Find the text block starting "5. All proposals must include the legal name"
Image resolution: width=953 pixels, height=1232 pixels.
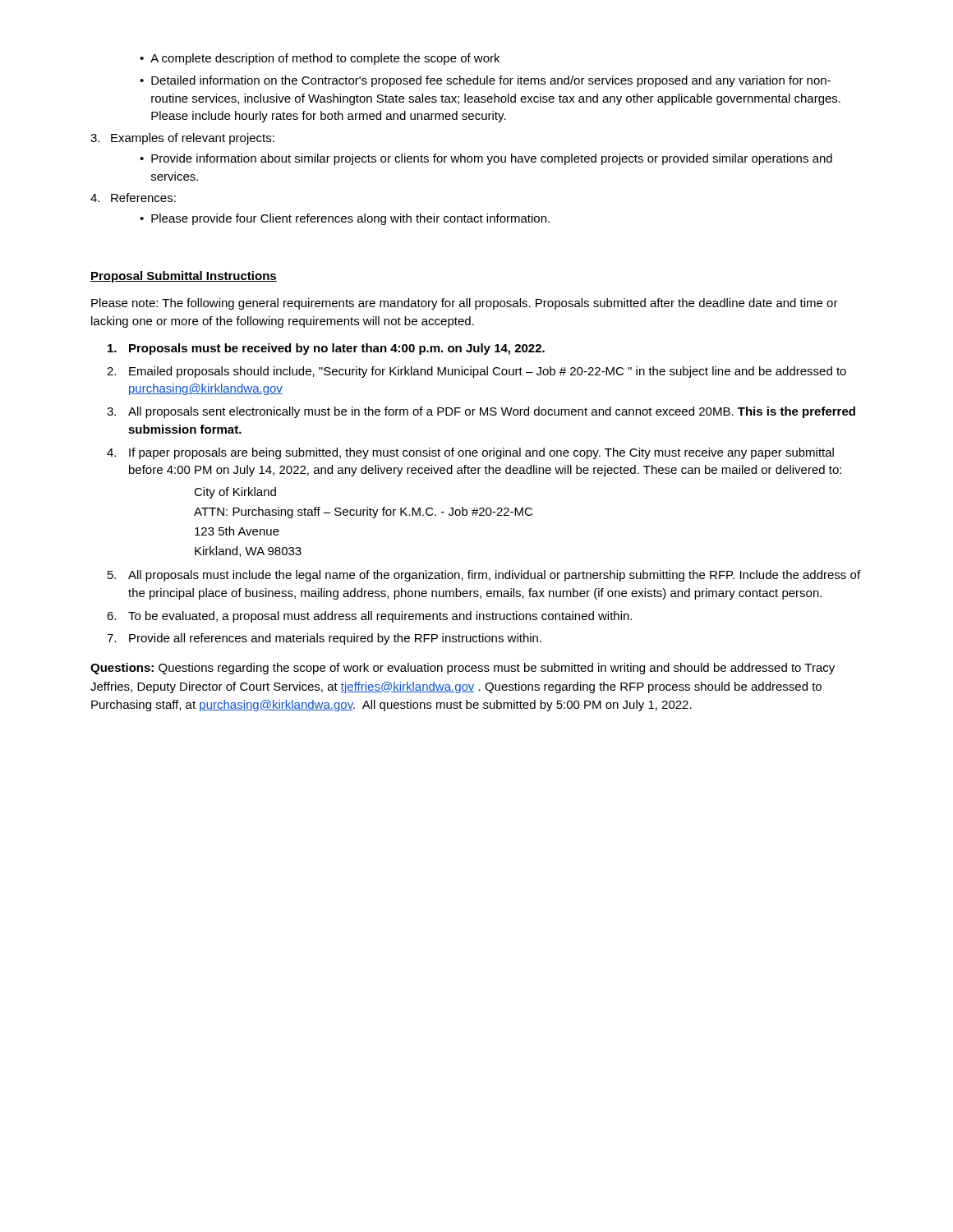(485, 584)
